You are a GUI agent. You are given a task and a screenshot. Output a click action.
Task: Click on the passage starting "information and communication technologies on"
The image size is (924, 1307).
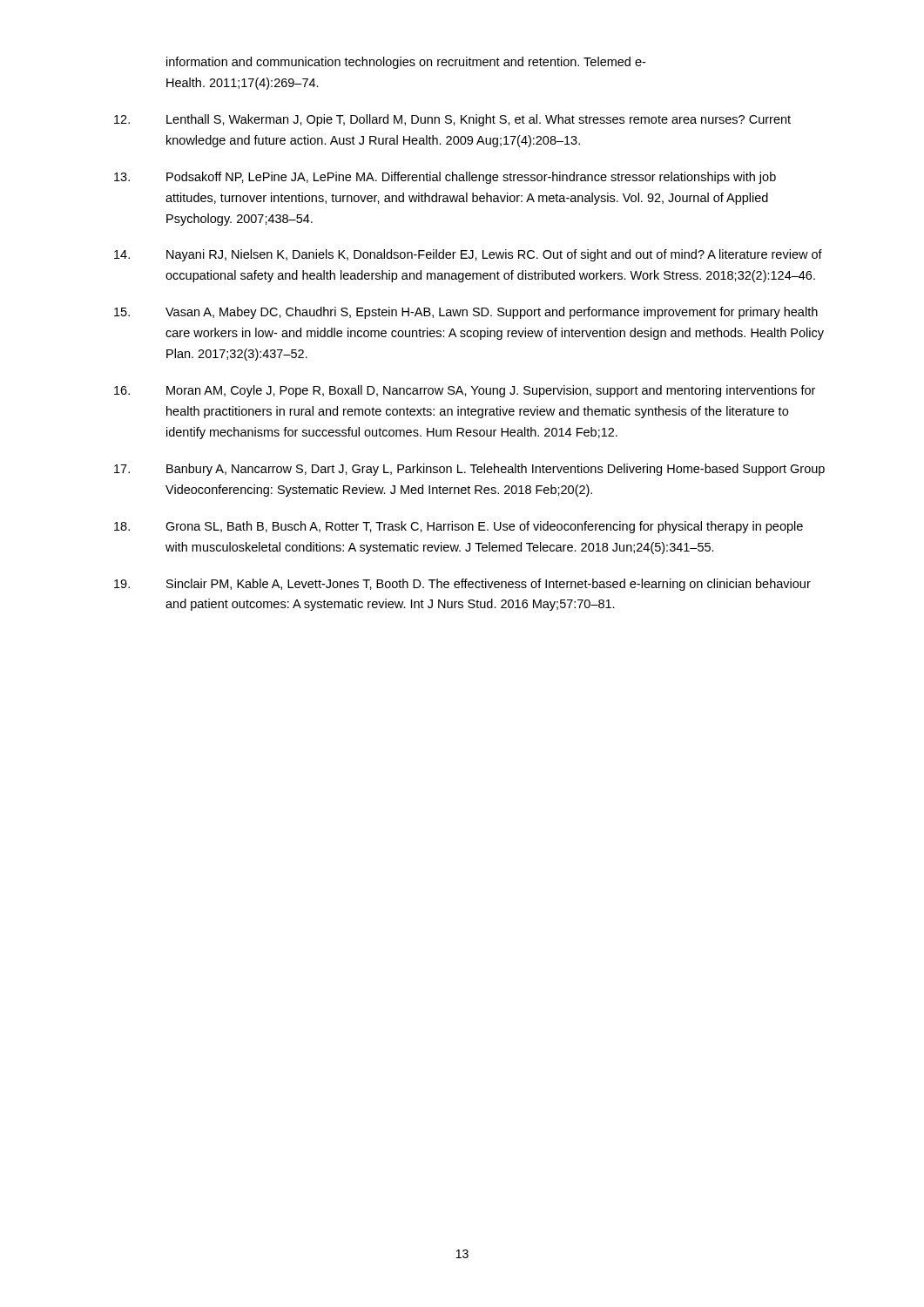coord(406,72)
